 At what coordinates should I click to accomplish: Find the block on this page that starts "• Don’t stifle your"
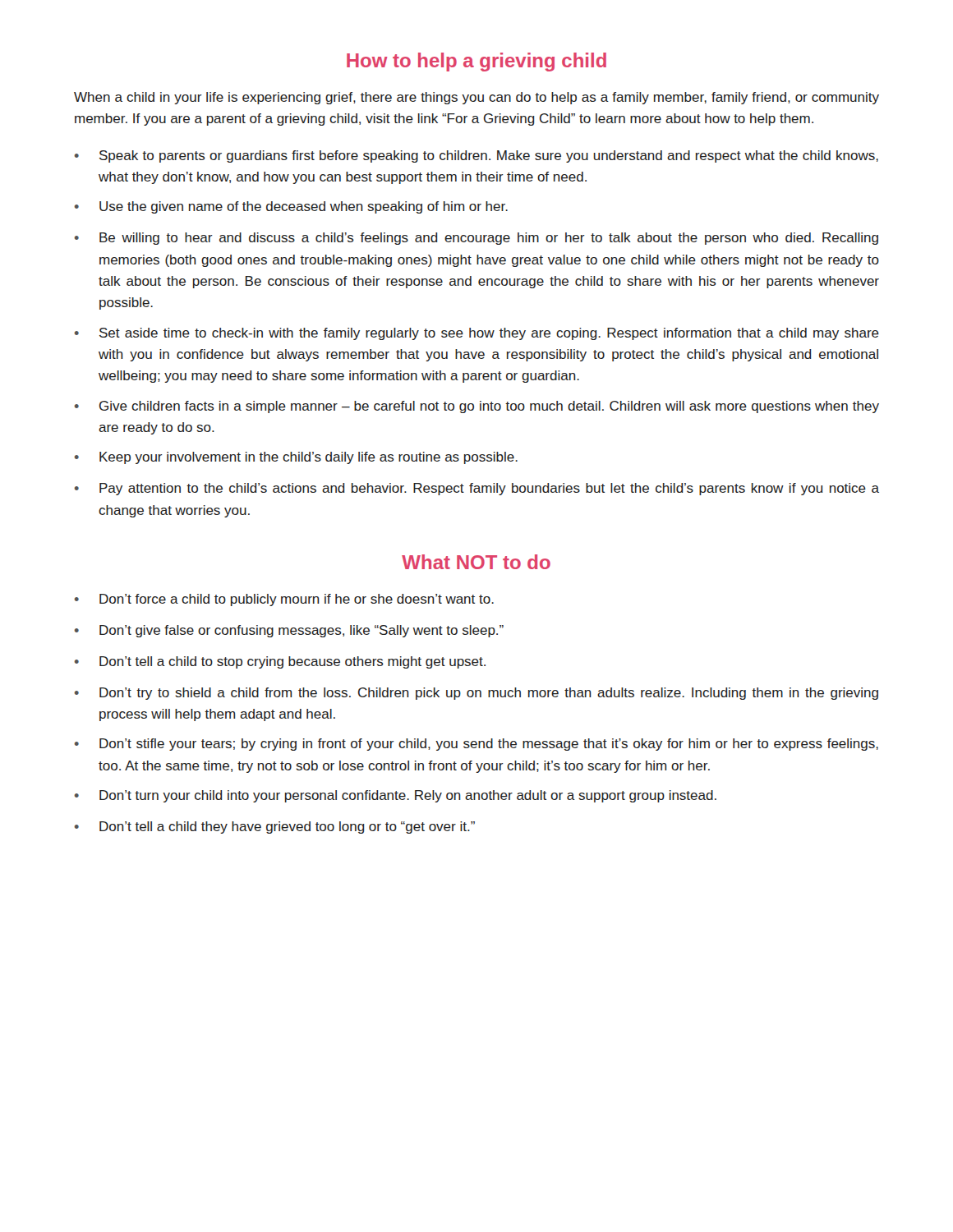(476, 755)
